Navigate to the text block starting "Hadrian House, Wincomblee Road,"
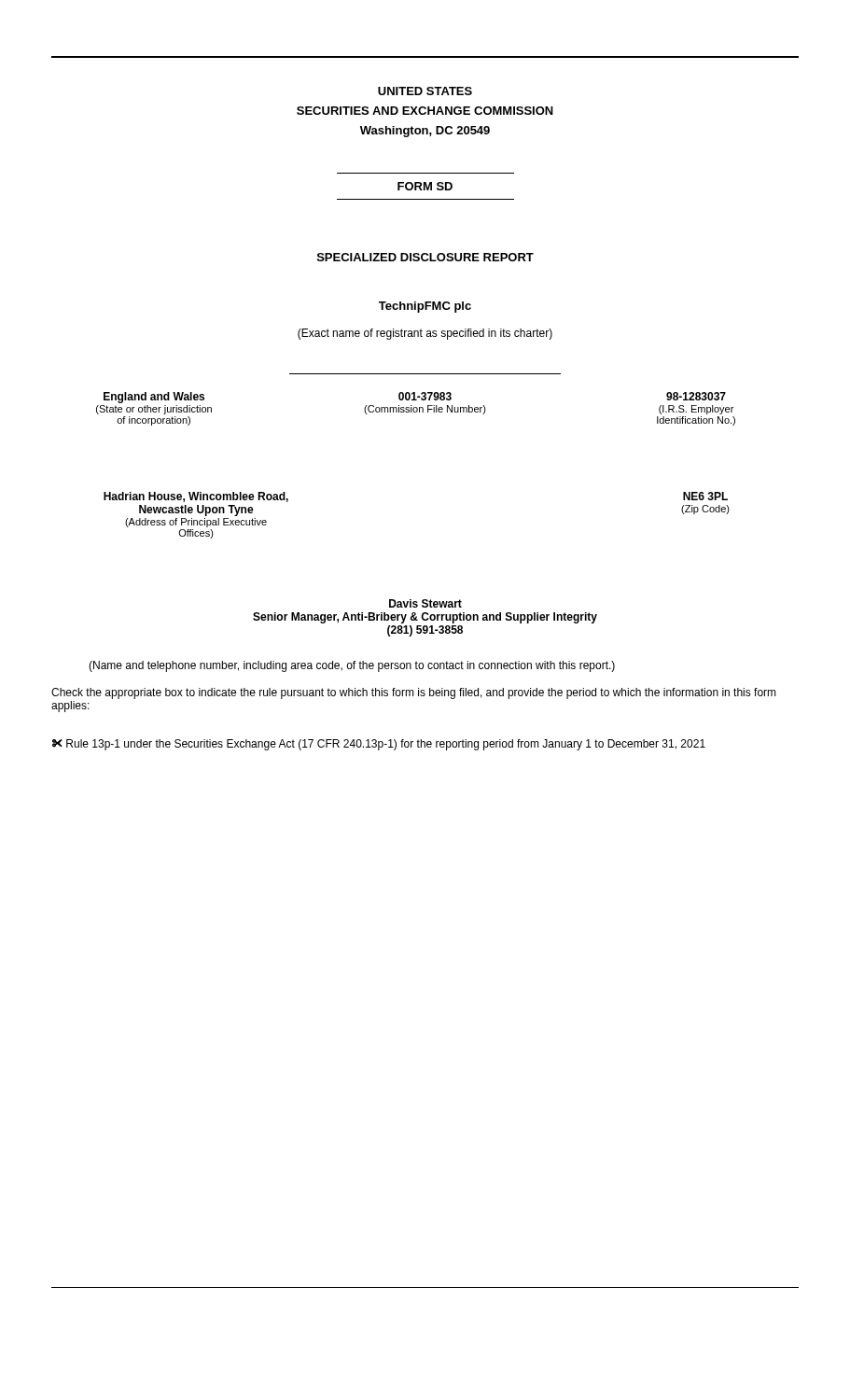 (196, 514)
